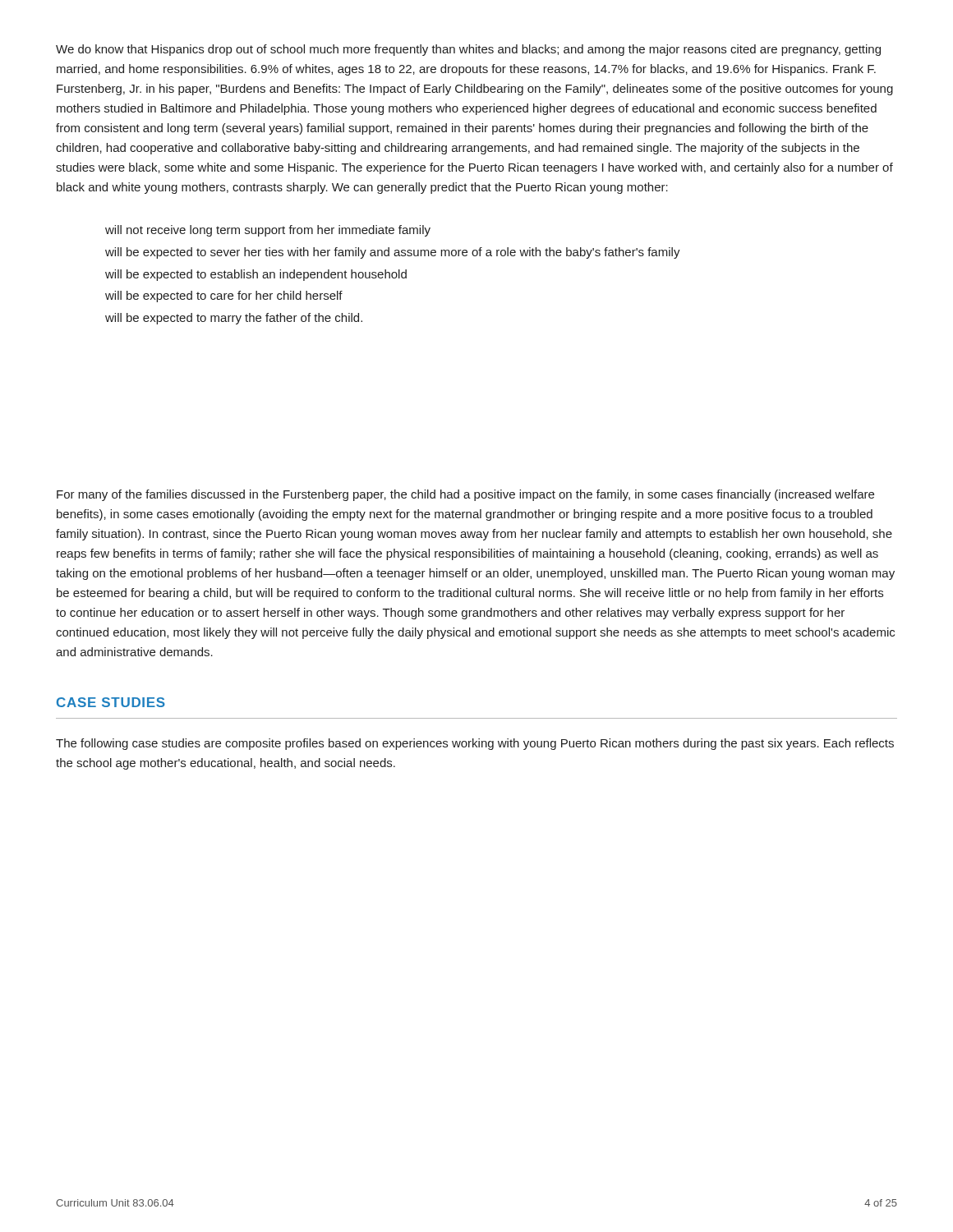The image size is (953, 1232).
Task: Locate the block of text that opens with "will be expected to care for her child"
Action: click(224, 295)
